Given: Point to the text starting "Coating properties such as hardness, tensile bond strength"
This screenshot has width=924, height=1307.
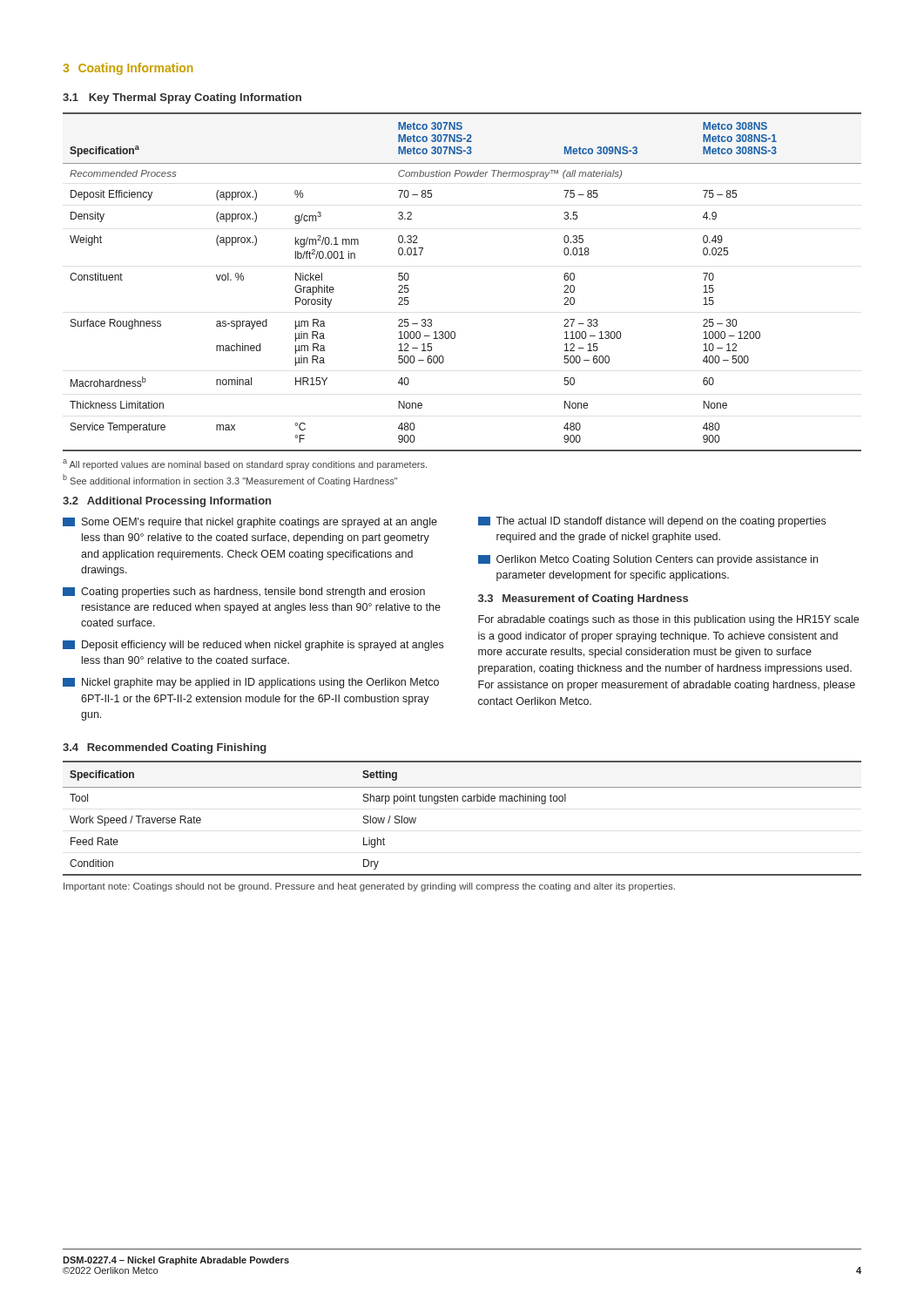Looking at the screenshot, I should [255, 607].
